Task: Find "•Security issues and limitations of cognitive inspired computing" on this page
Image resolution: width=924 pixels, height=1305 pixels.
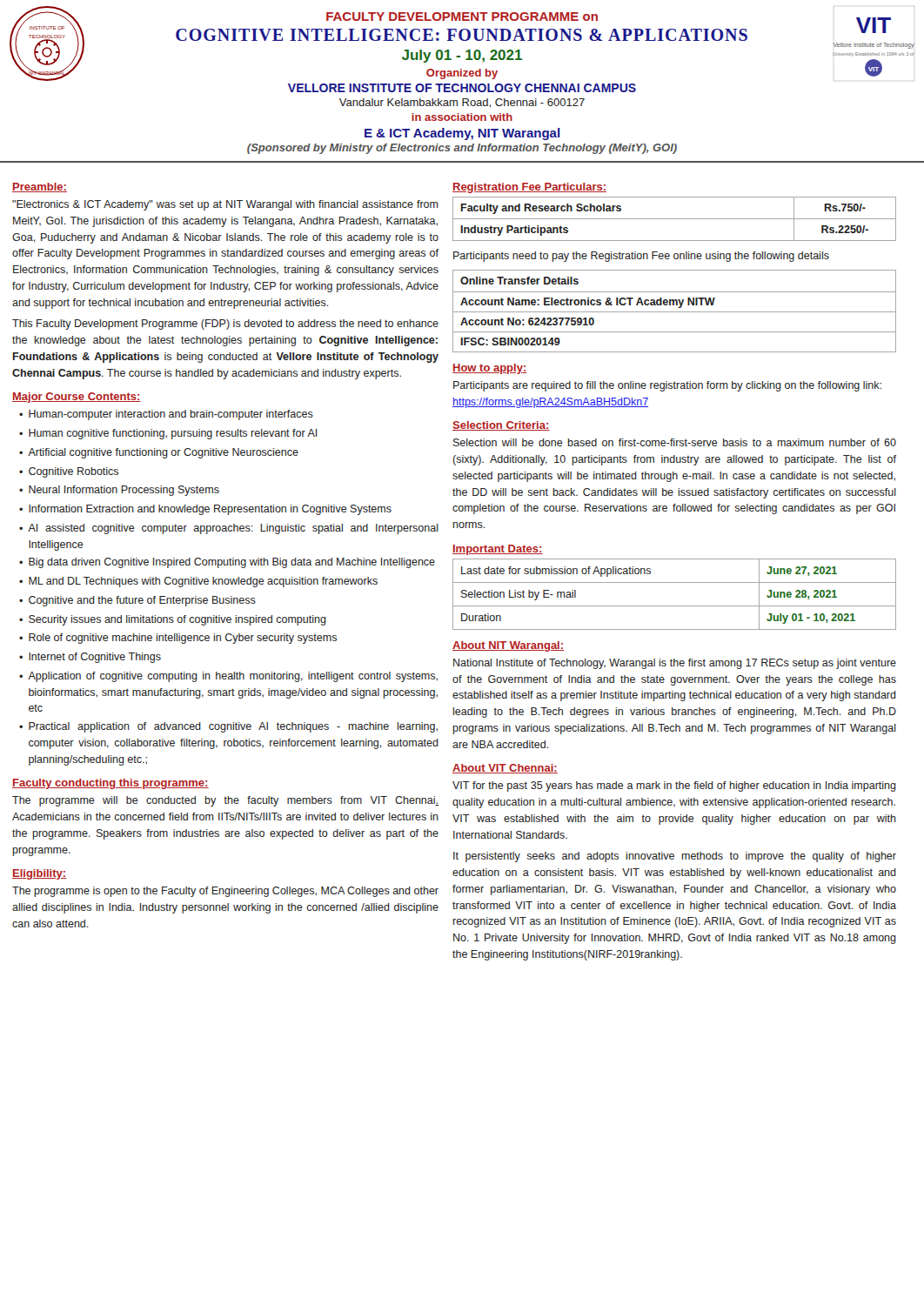Action: click(x=173, y=620)
